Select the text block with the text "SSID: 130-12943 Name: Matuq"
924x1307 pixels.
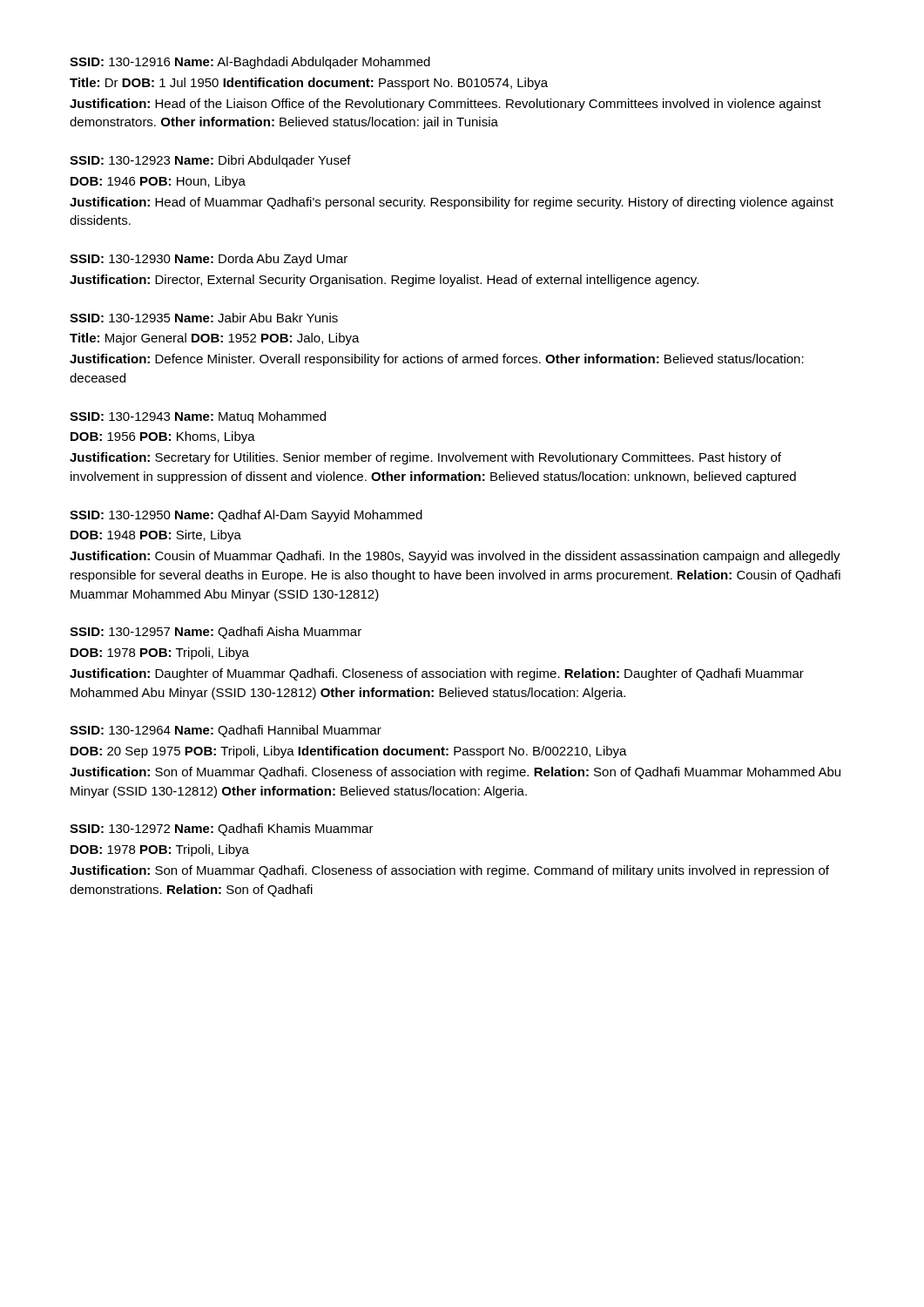[462, 446]
